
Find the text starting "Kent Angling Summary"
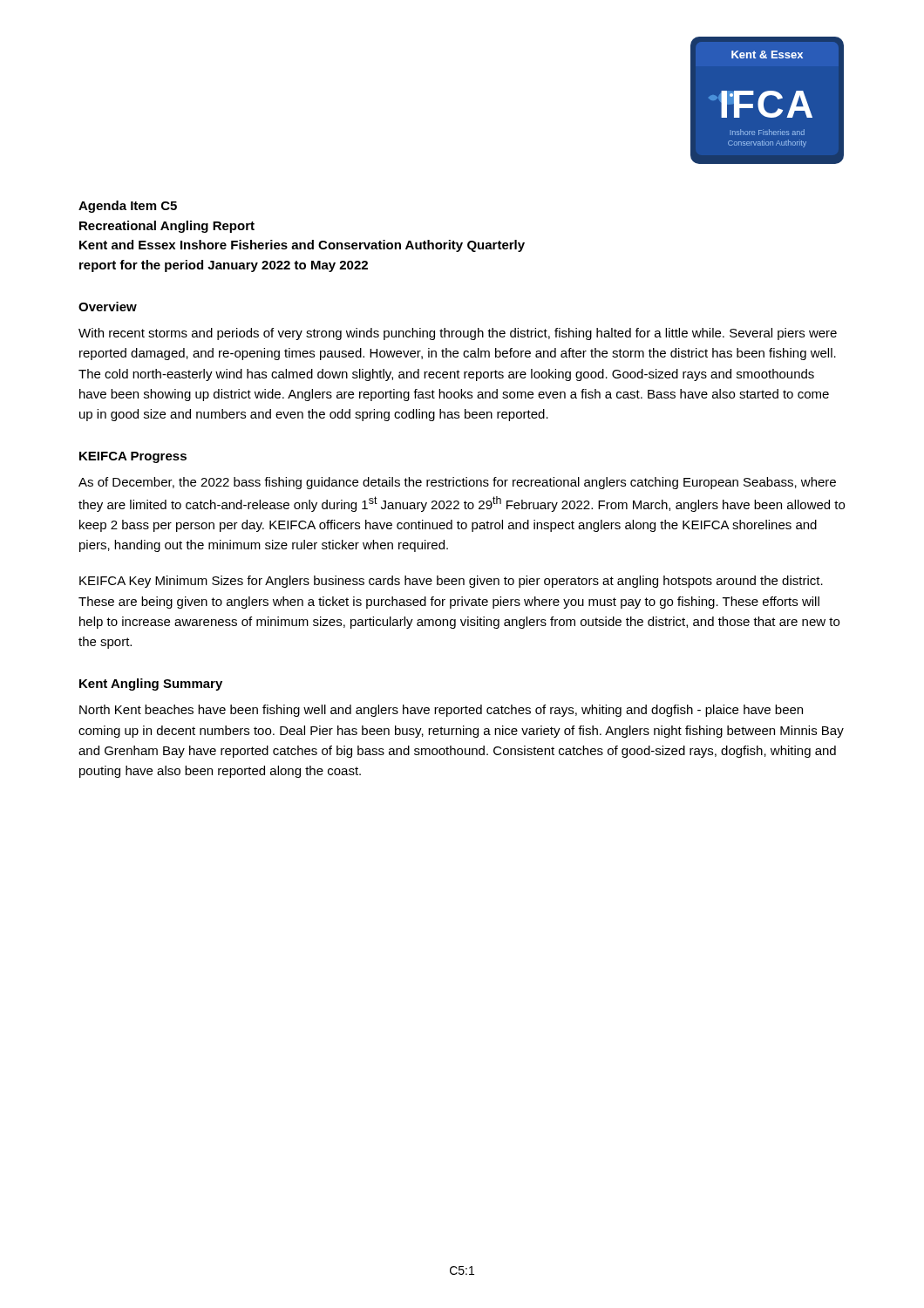click(150, 683)
